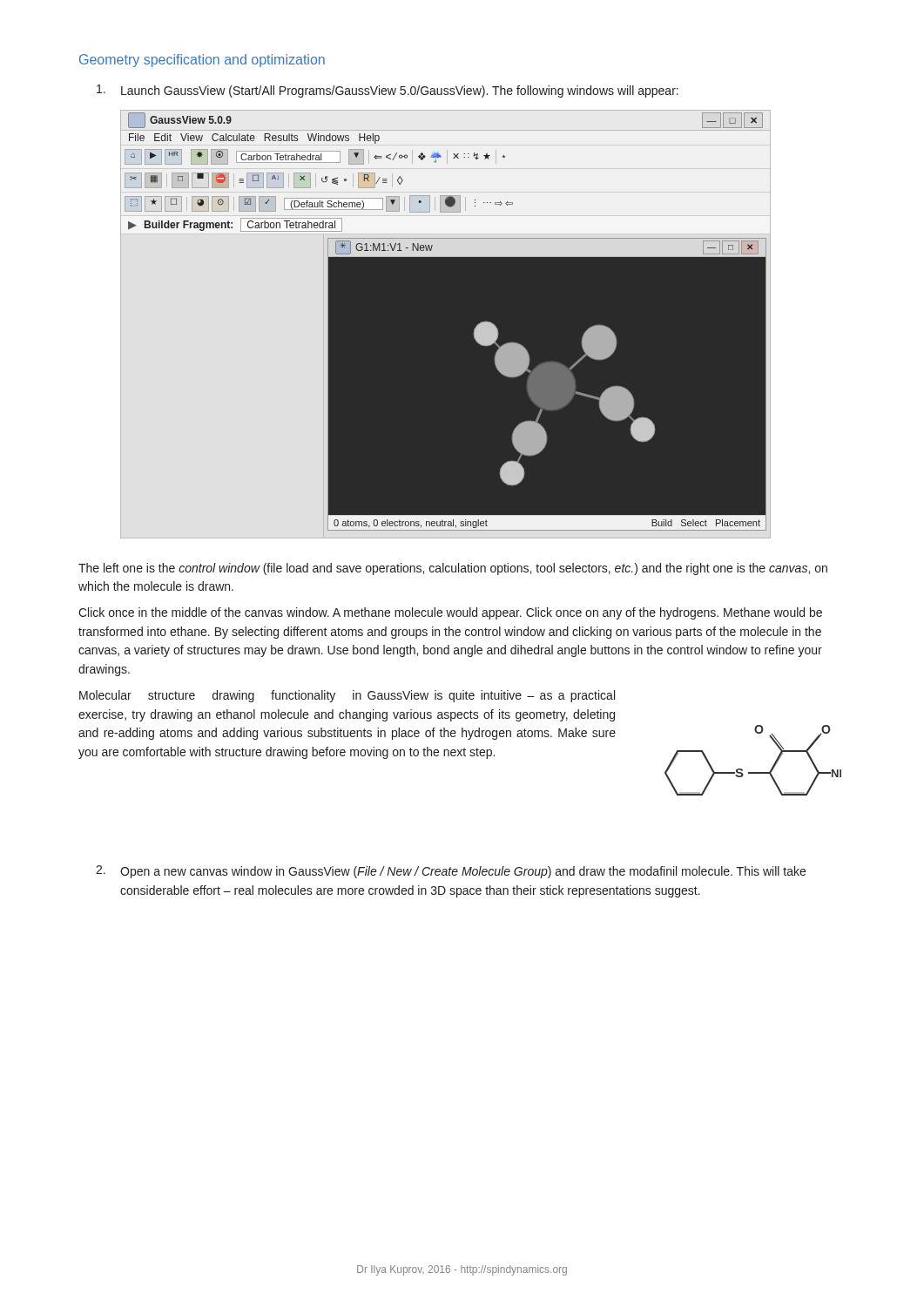
Task: Find the illustration
Action: 741,773
